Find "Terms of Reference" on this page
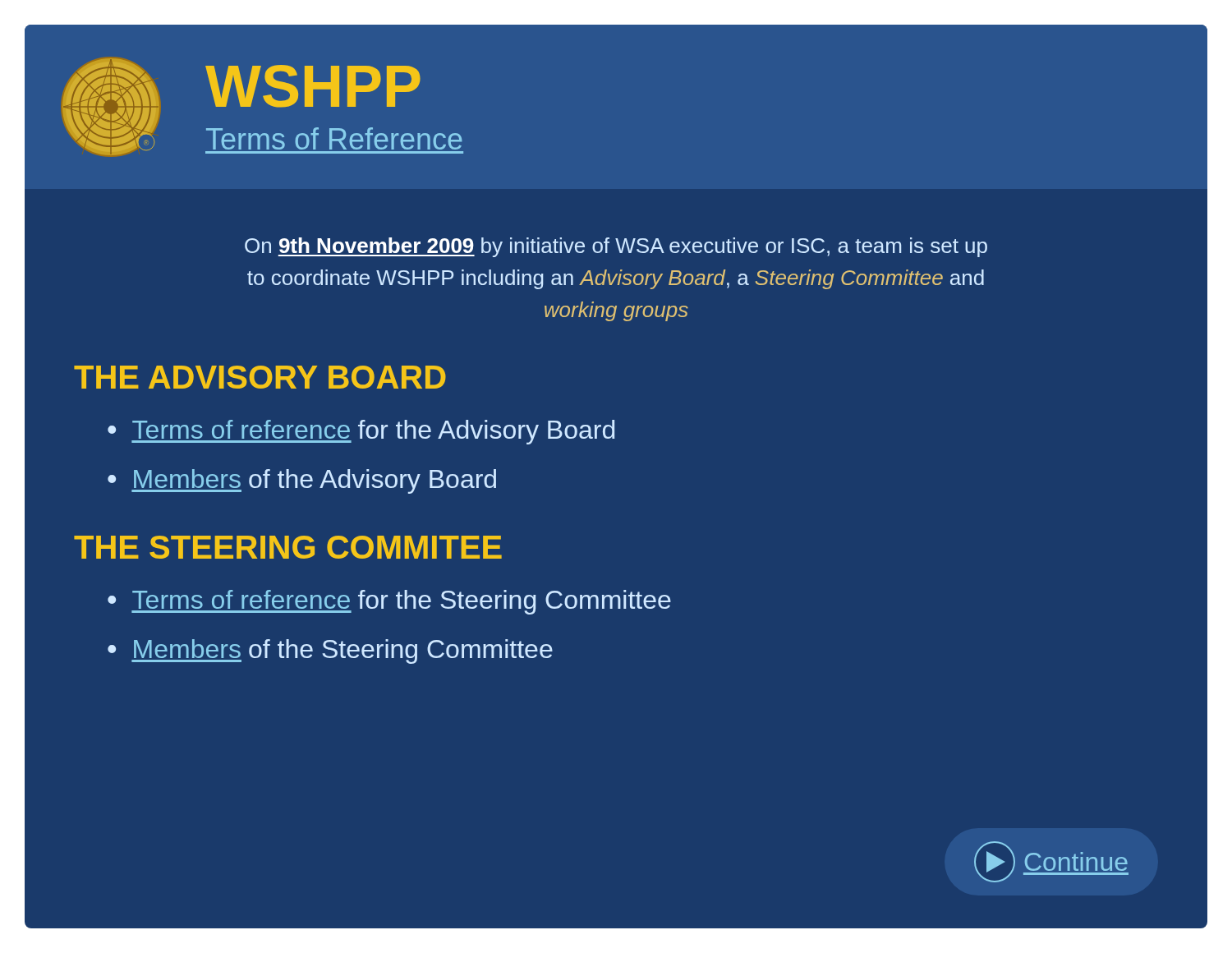Viewport: 1232px width, 953px height. pyautogui.click(x=334, y=139)
